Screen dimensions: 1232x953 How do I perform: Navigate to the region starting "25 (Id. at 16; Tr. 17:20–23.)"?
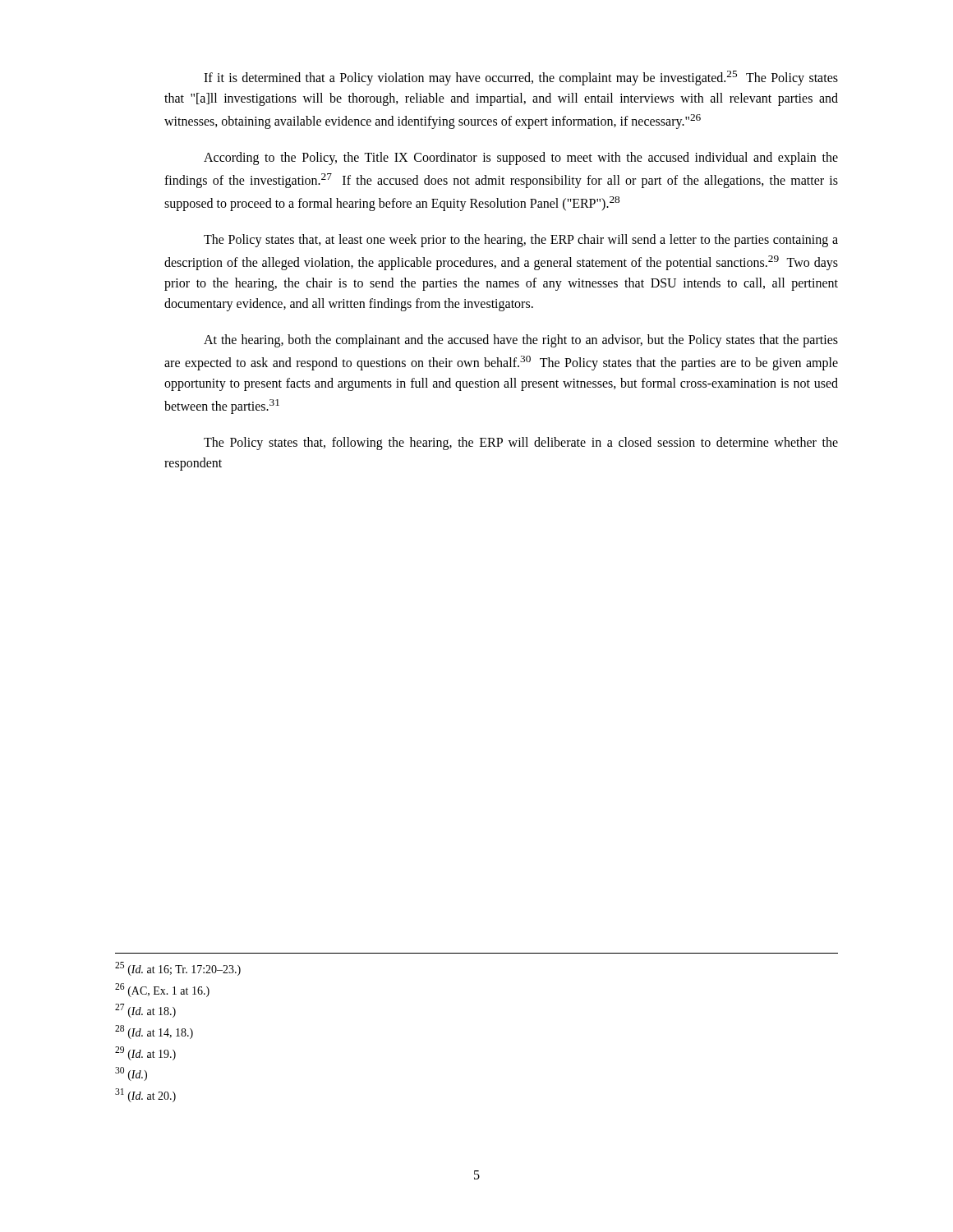click(178, 968)
